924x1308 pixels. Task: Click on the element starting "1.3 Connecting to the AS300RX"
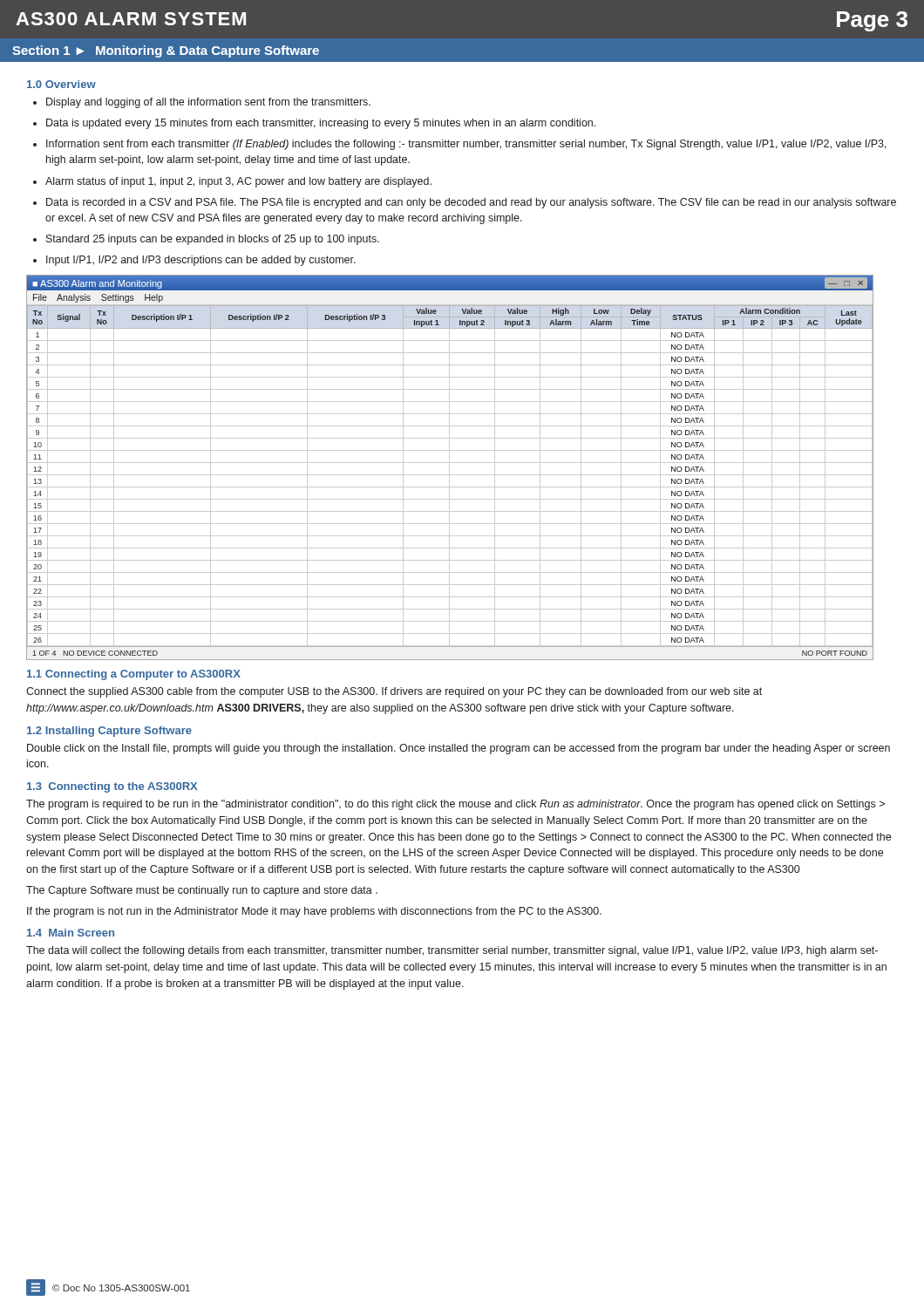(x=112, y=787)
